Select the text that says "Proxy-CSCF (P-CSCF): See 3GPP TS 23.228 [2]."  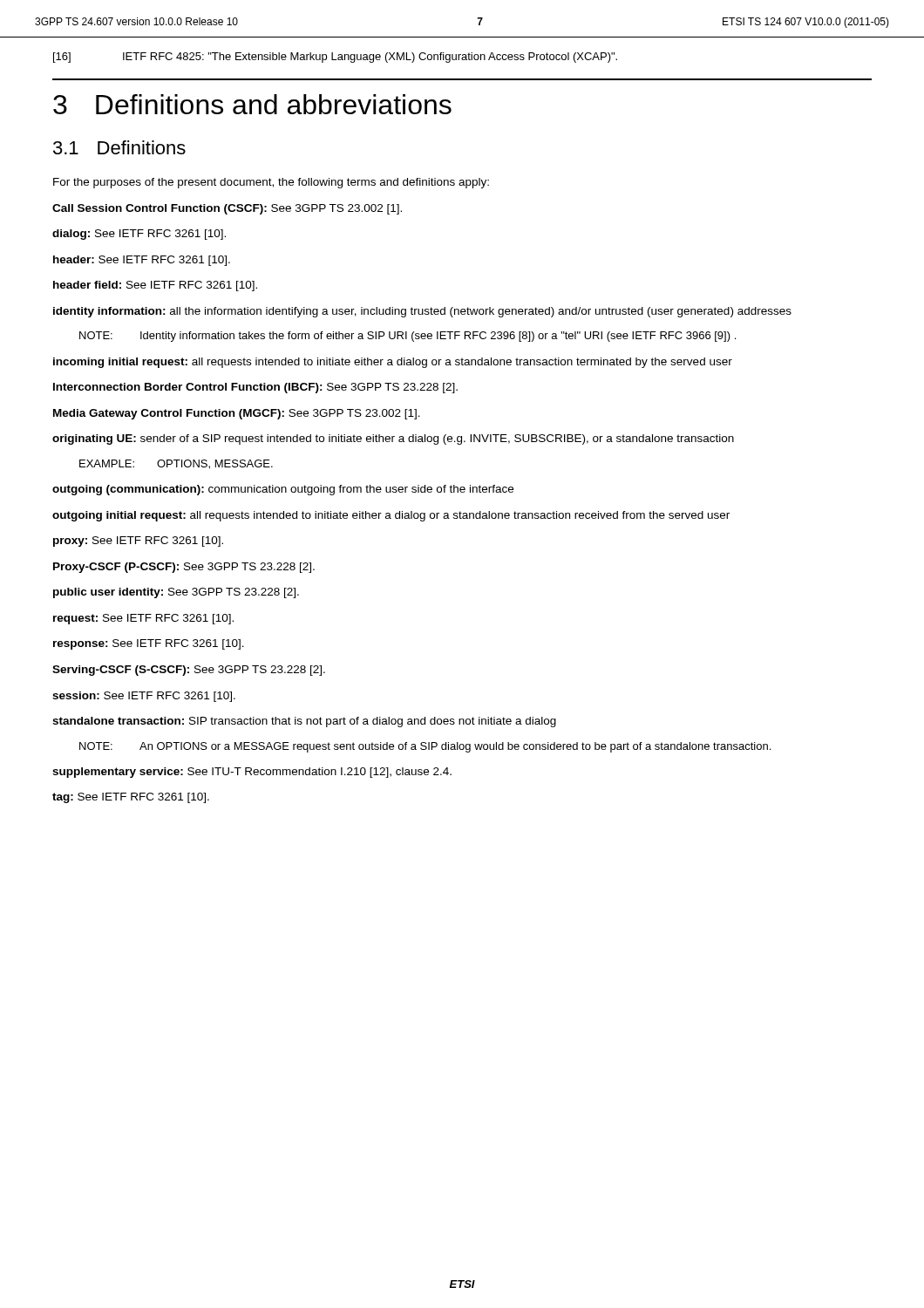pos(184,566)
